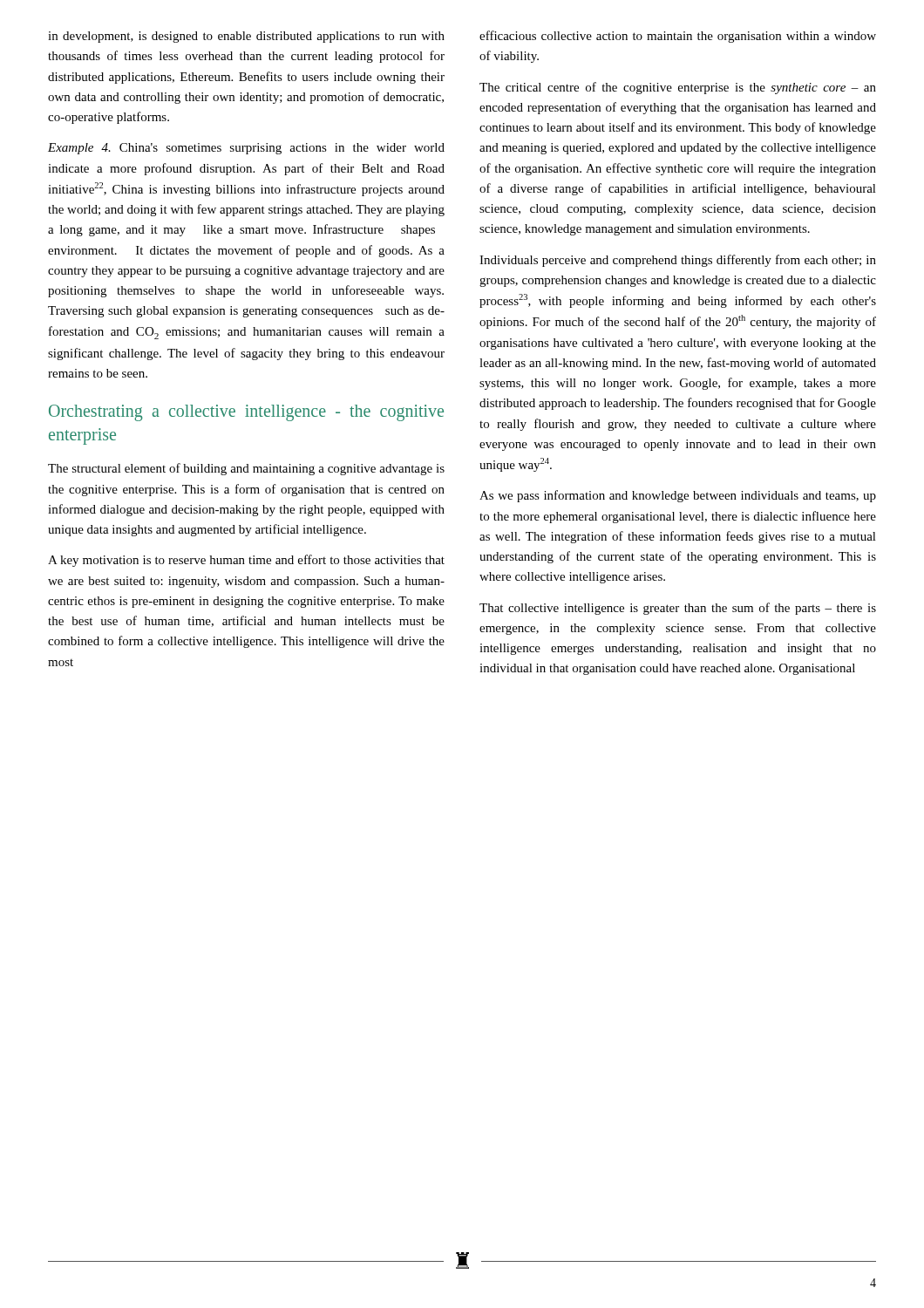The image size is (924, 1308).
Task: Locate the block of text that opens with "As we pass information and"
Action: pyautogui.click(x=678, y=537)
